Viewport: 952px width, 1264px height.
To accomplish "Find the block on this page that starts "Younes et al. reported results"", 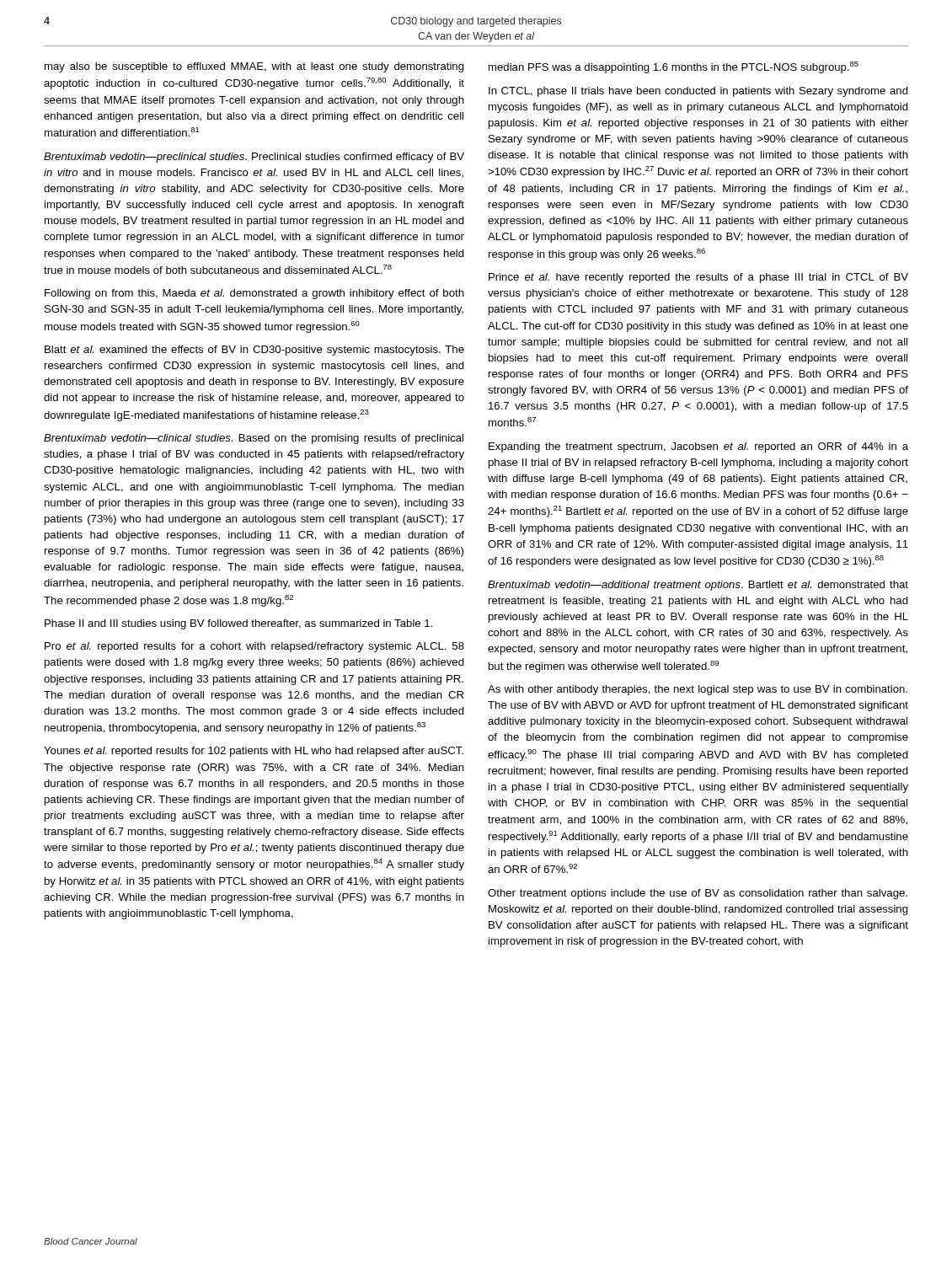I will 254,832.
